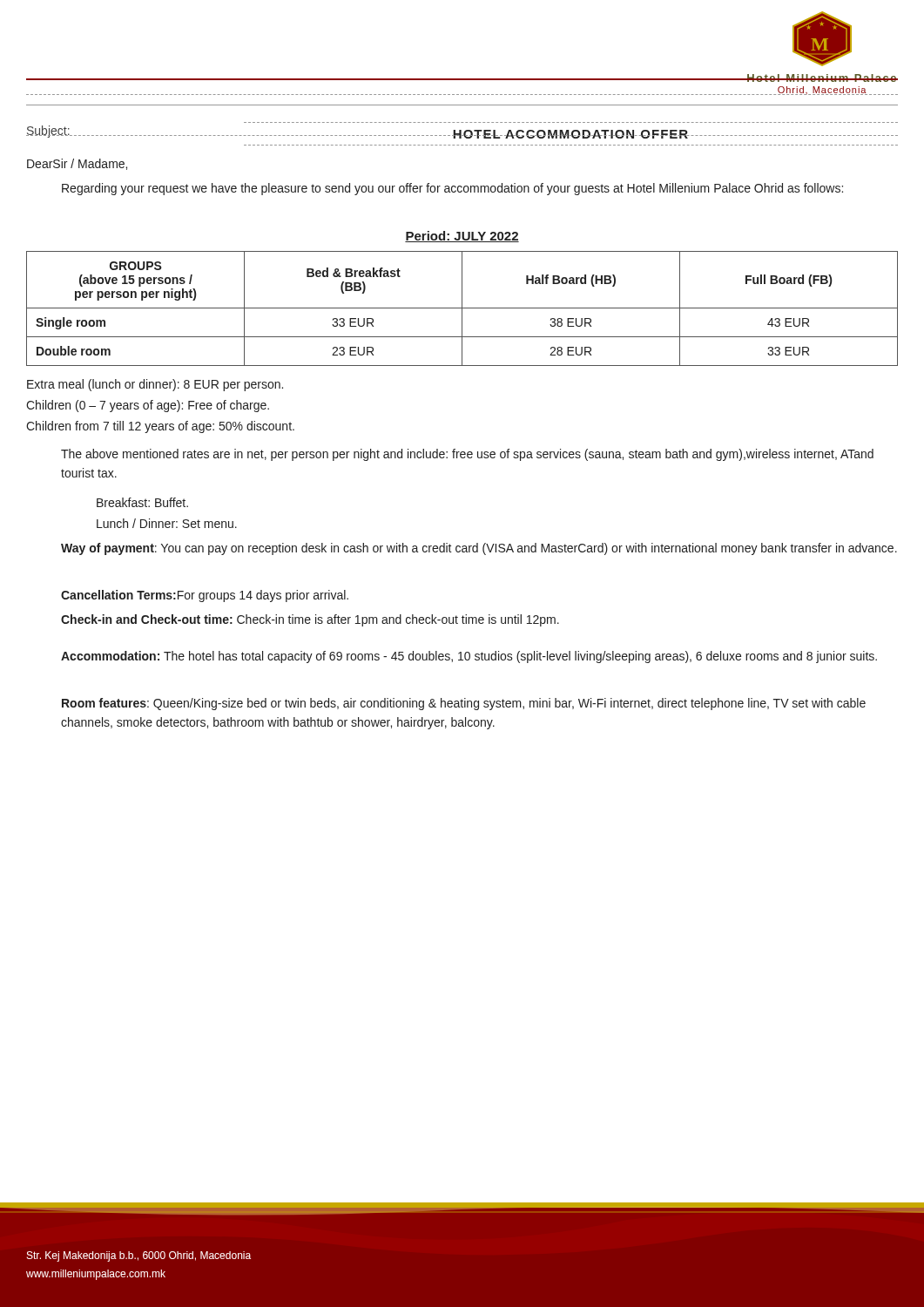Navigate to the region starting "Check-in and Check-out"

310,620
